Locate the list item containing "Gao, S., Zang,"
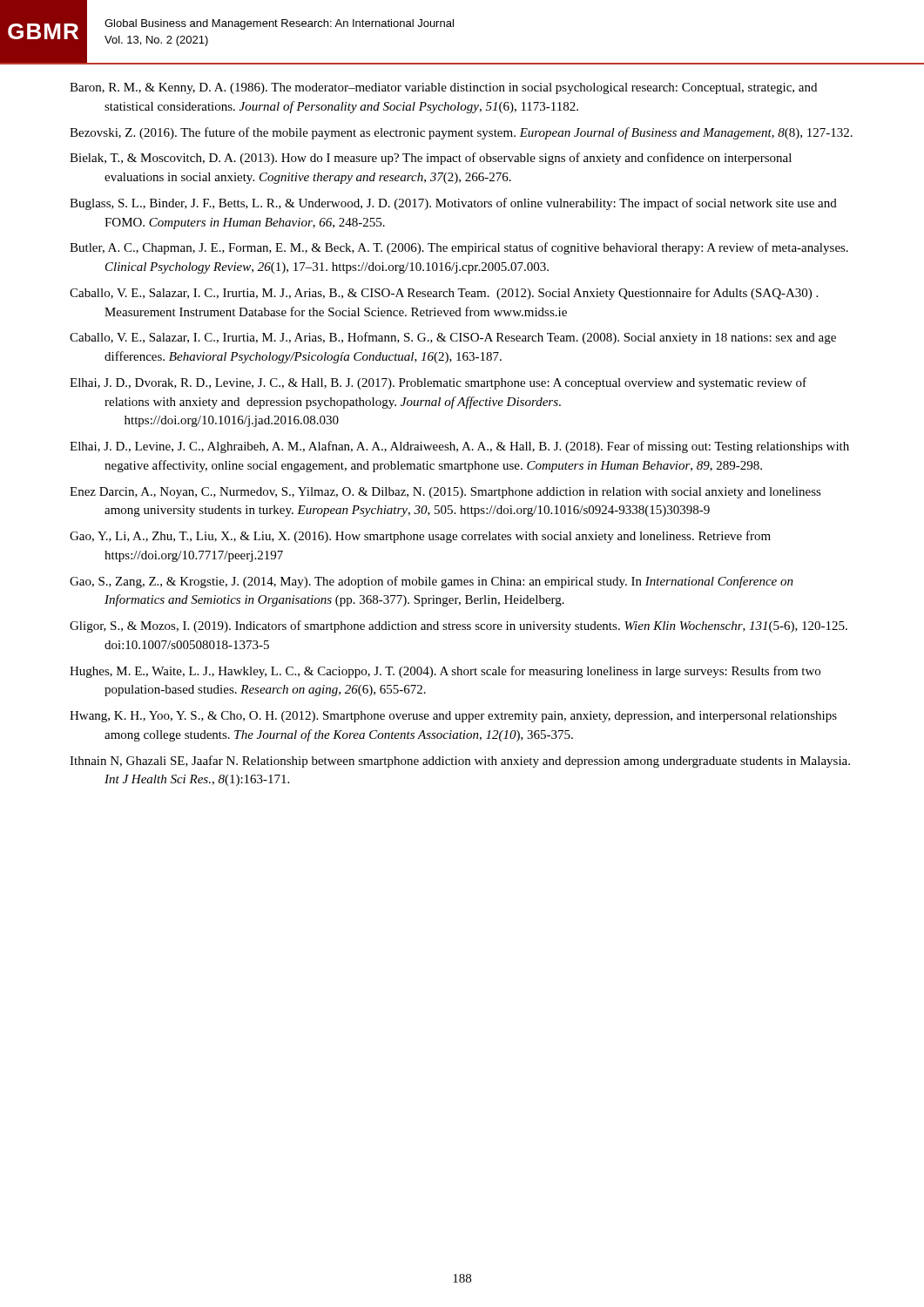The height and width of the screenshot is (1307, 924). coord(432,590)
